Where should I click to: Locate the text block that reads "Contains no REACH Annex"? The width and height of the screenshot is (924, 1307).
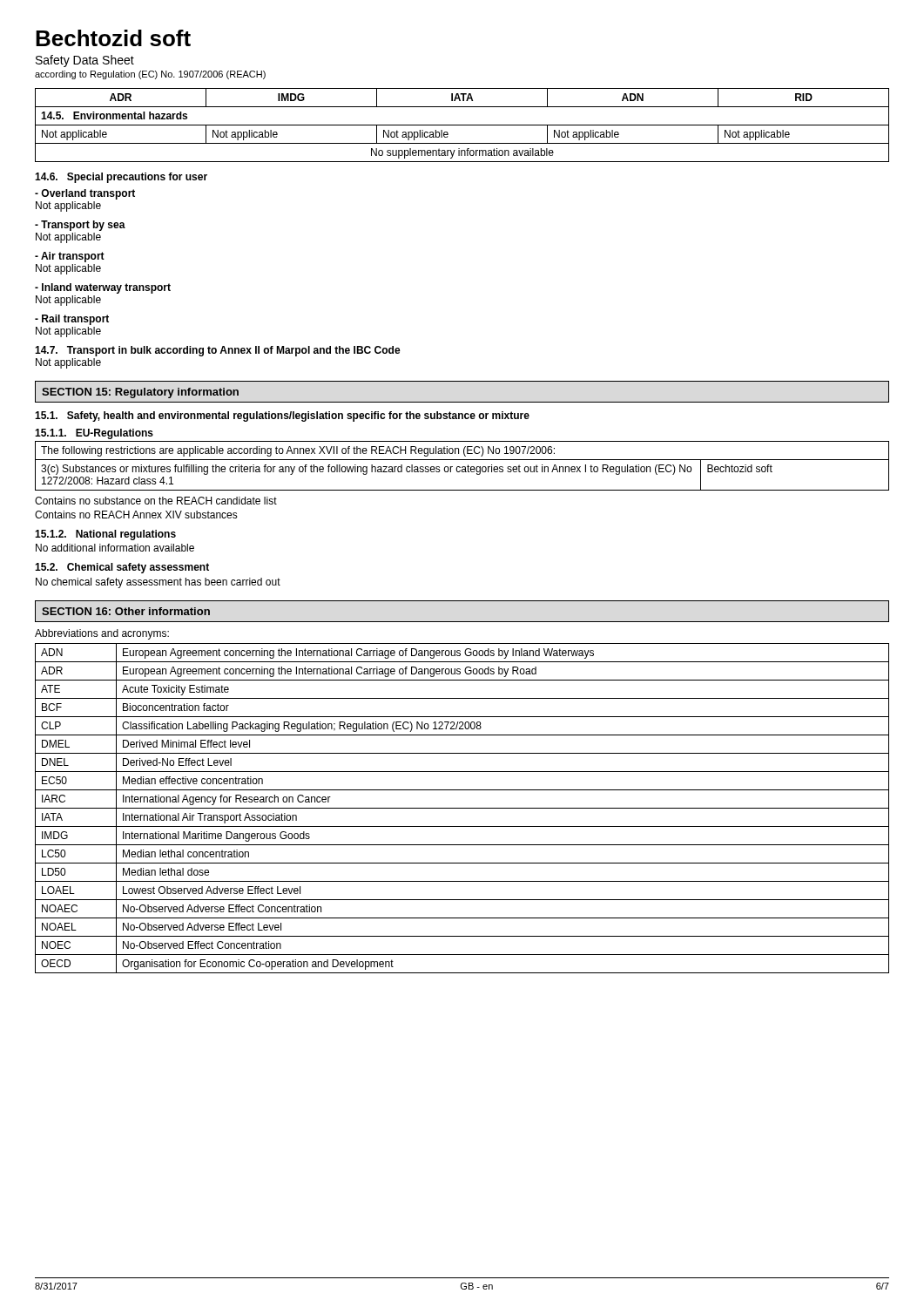pyautogui.click(x=136, y=515)
